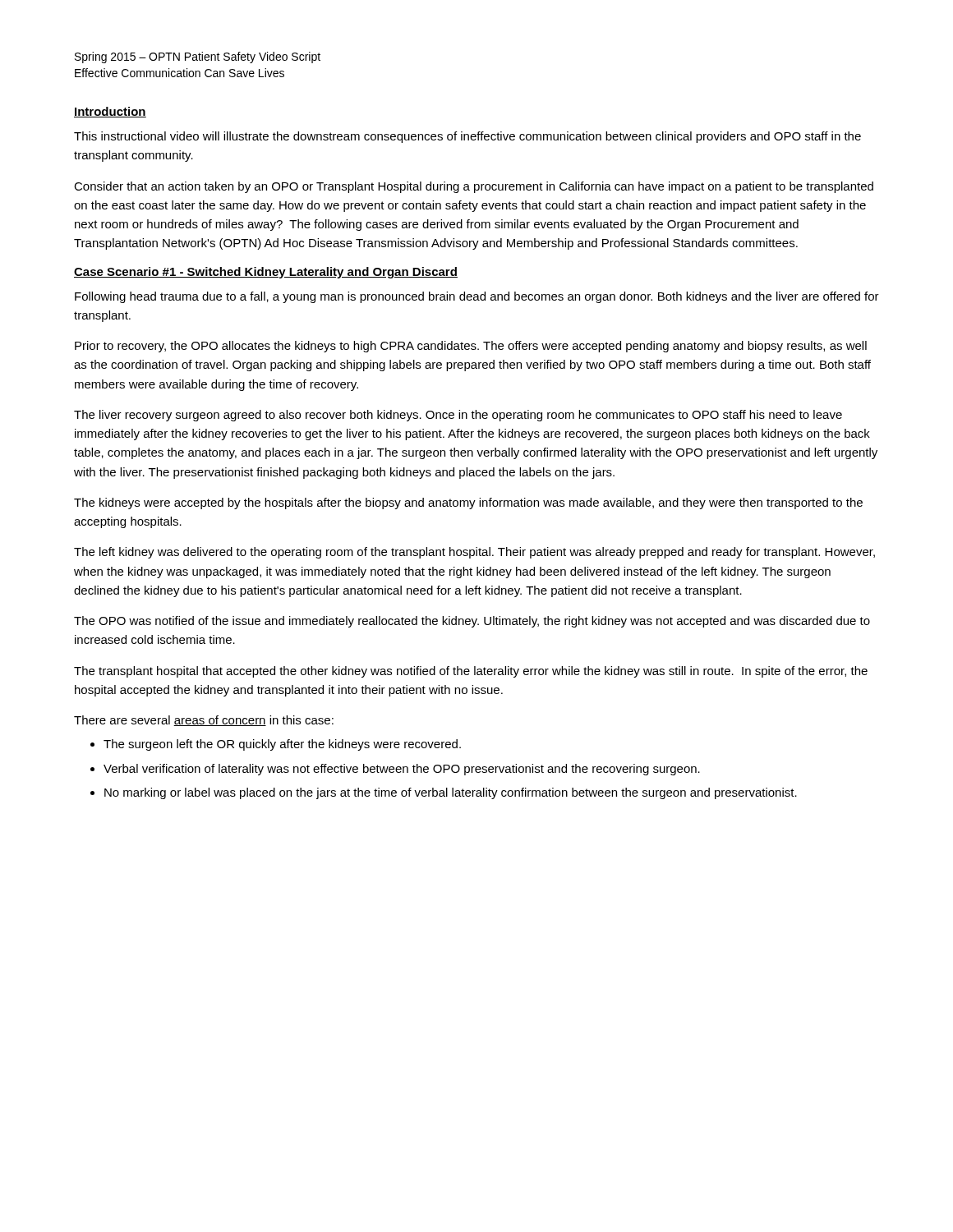Locate the block of text that opens with "There are several areas of concern"
Viewport: 953px width, 1232px height.
204,720
